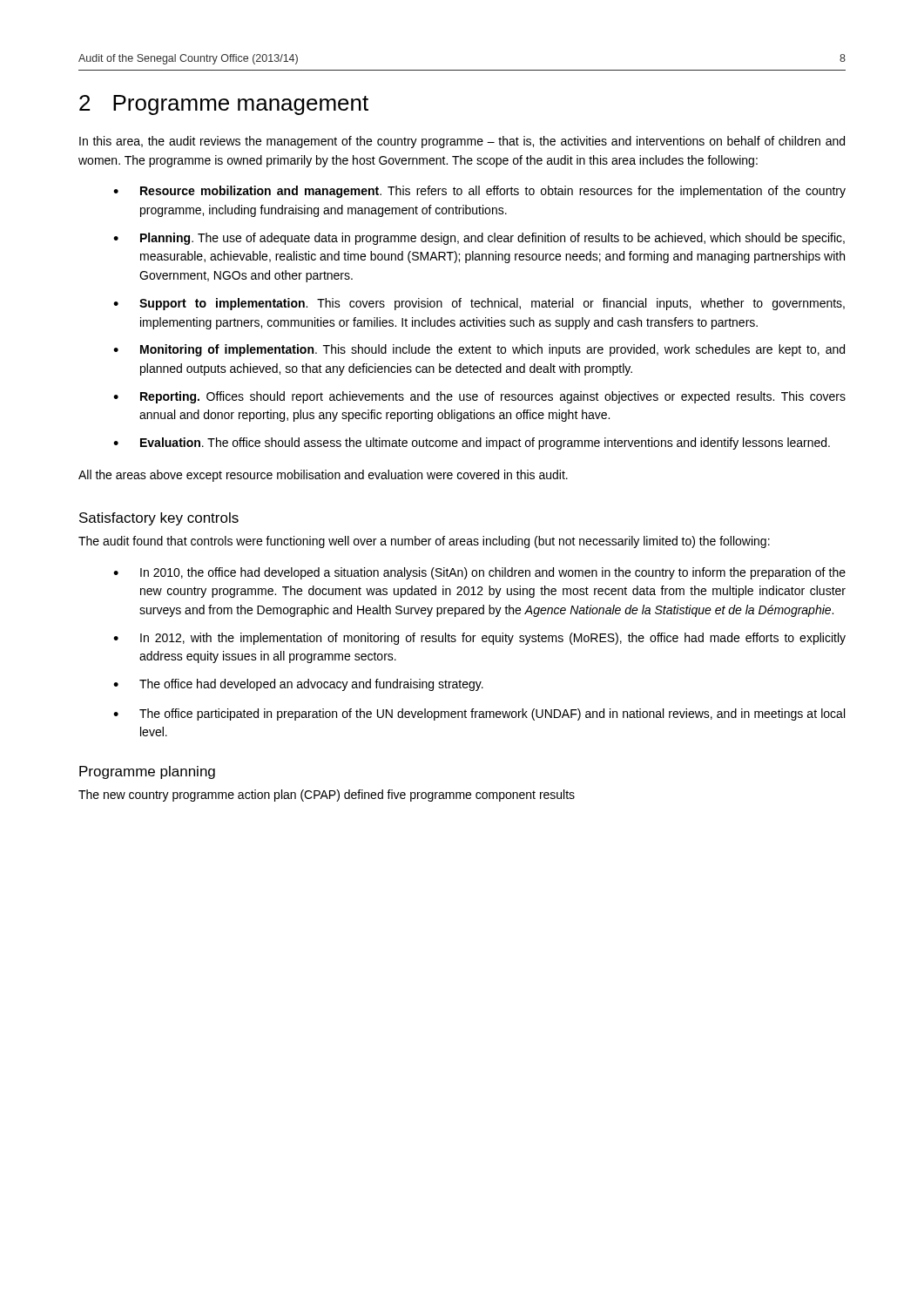Locate the block starting "• In 2012,"

[462, 648]
